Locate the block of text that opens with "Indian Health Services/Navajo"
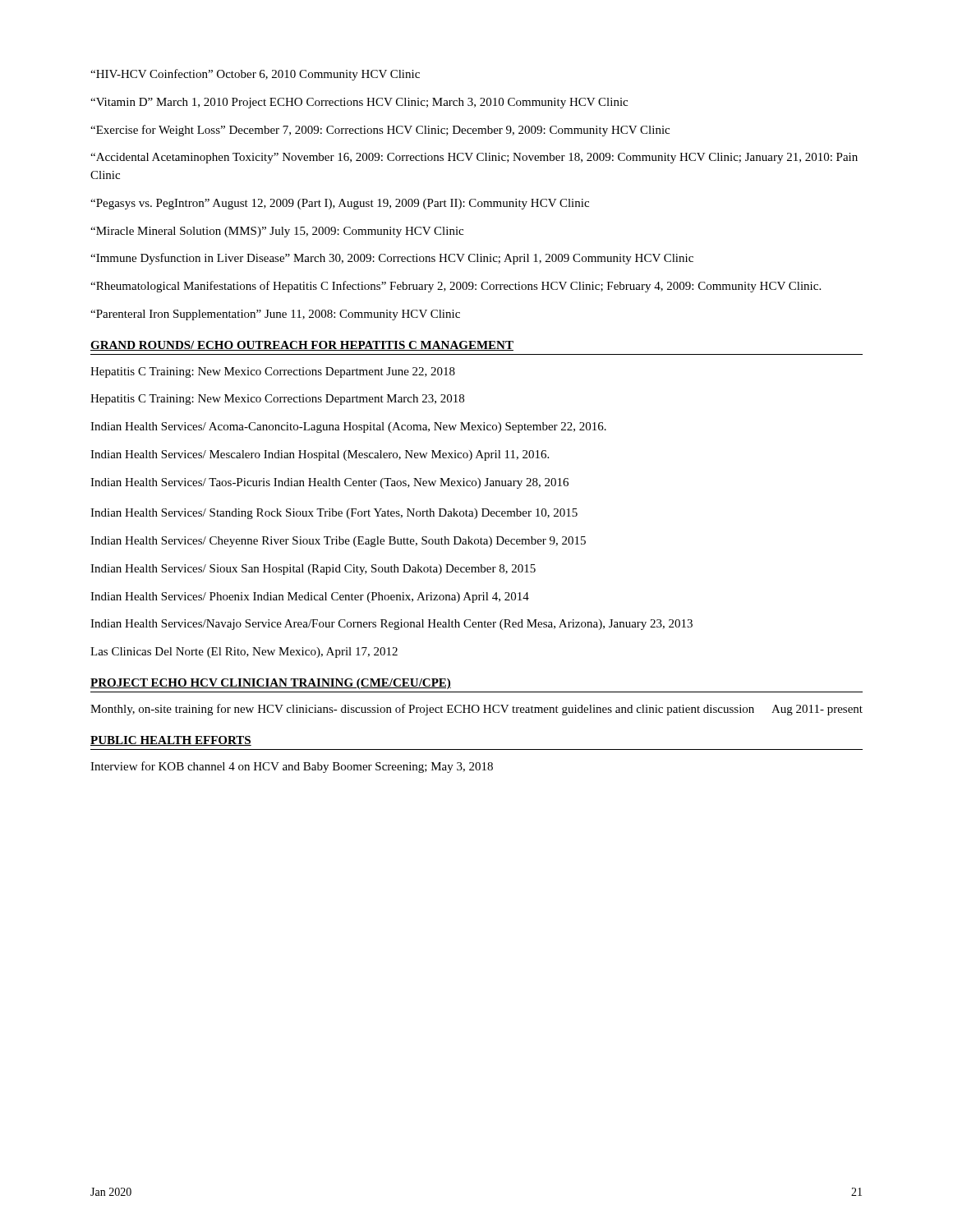This screenshot has height=1232, width=953. pos(392,624)
